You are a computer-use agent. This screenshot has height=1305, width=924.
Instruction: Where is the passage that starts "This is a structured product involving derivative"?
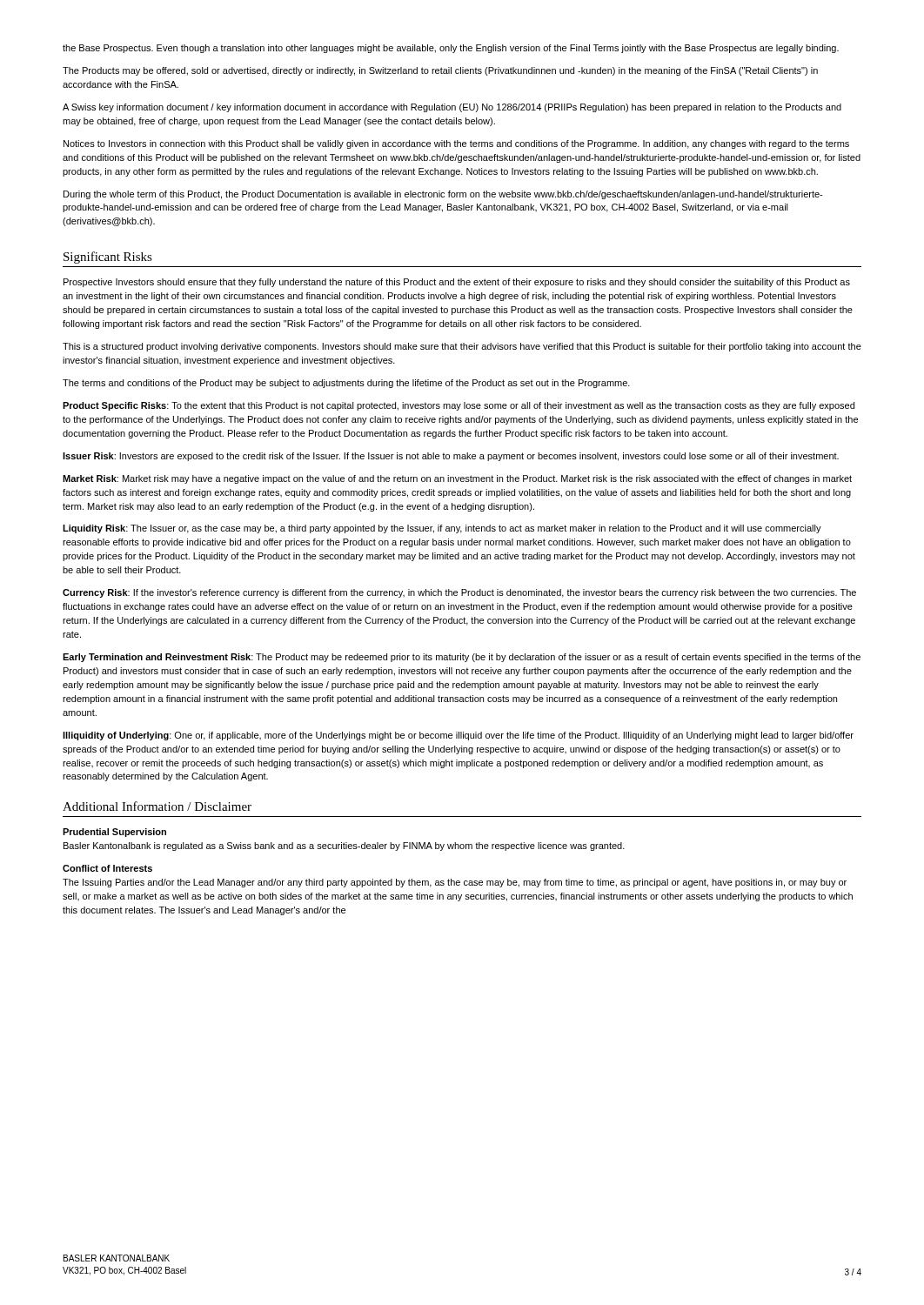(462, 353)
